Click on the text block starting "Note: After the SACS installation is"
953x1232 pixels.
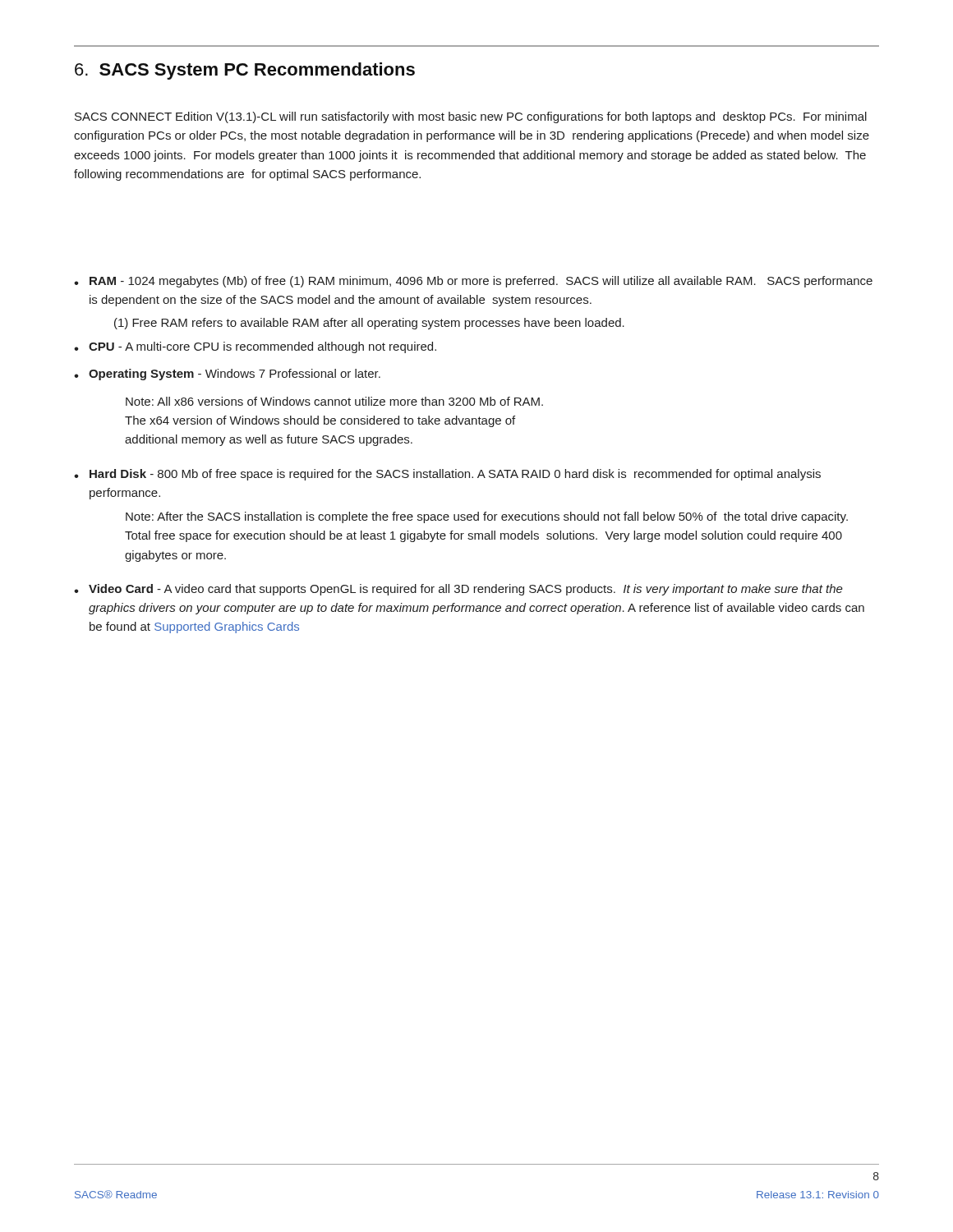tap(489, 535)
